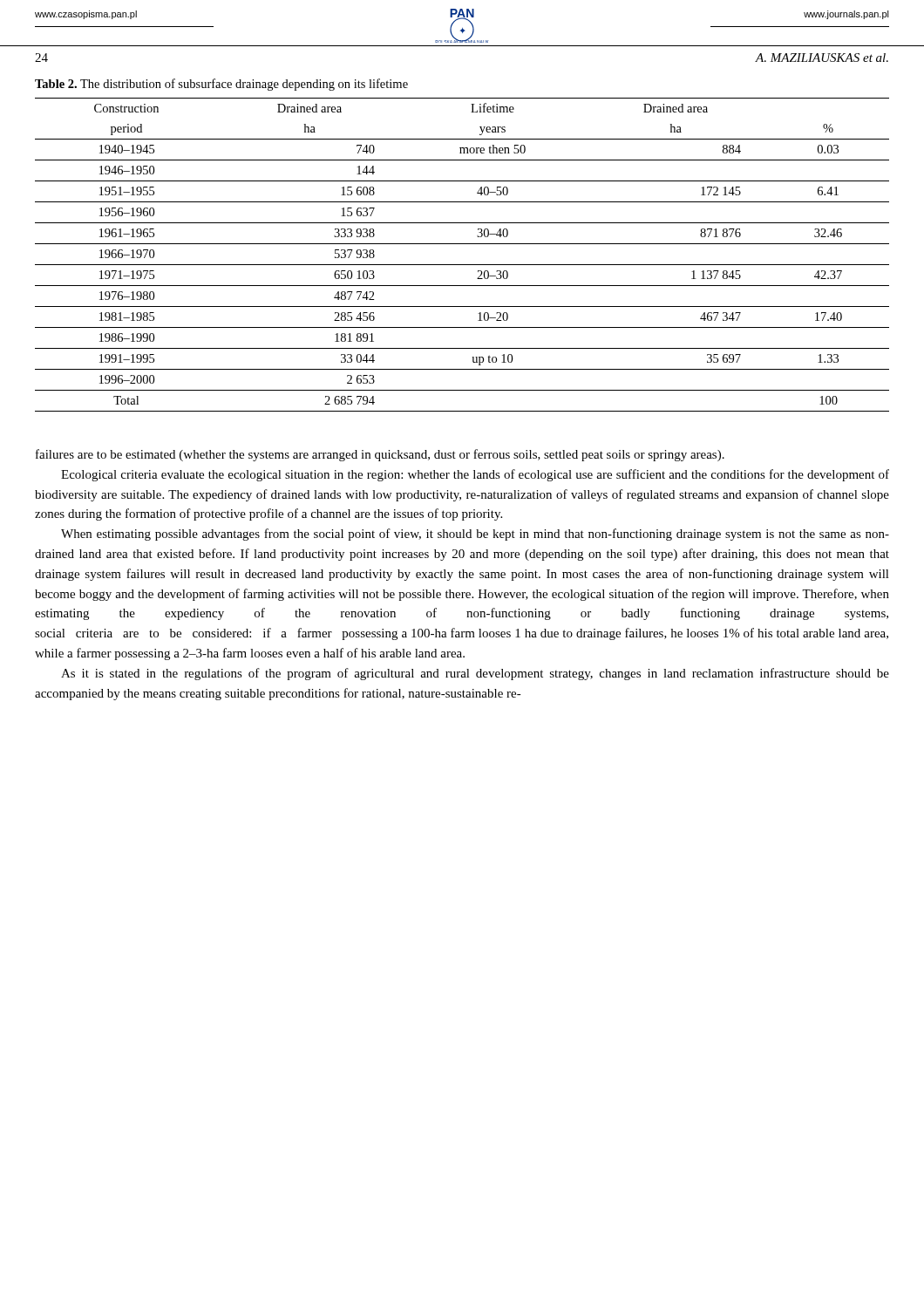This screenshot has width=924, height=1308.
Task: Point to the block beginning "When estimating possible advantages from"
Action: click(462, 593)
